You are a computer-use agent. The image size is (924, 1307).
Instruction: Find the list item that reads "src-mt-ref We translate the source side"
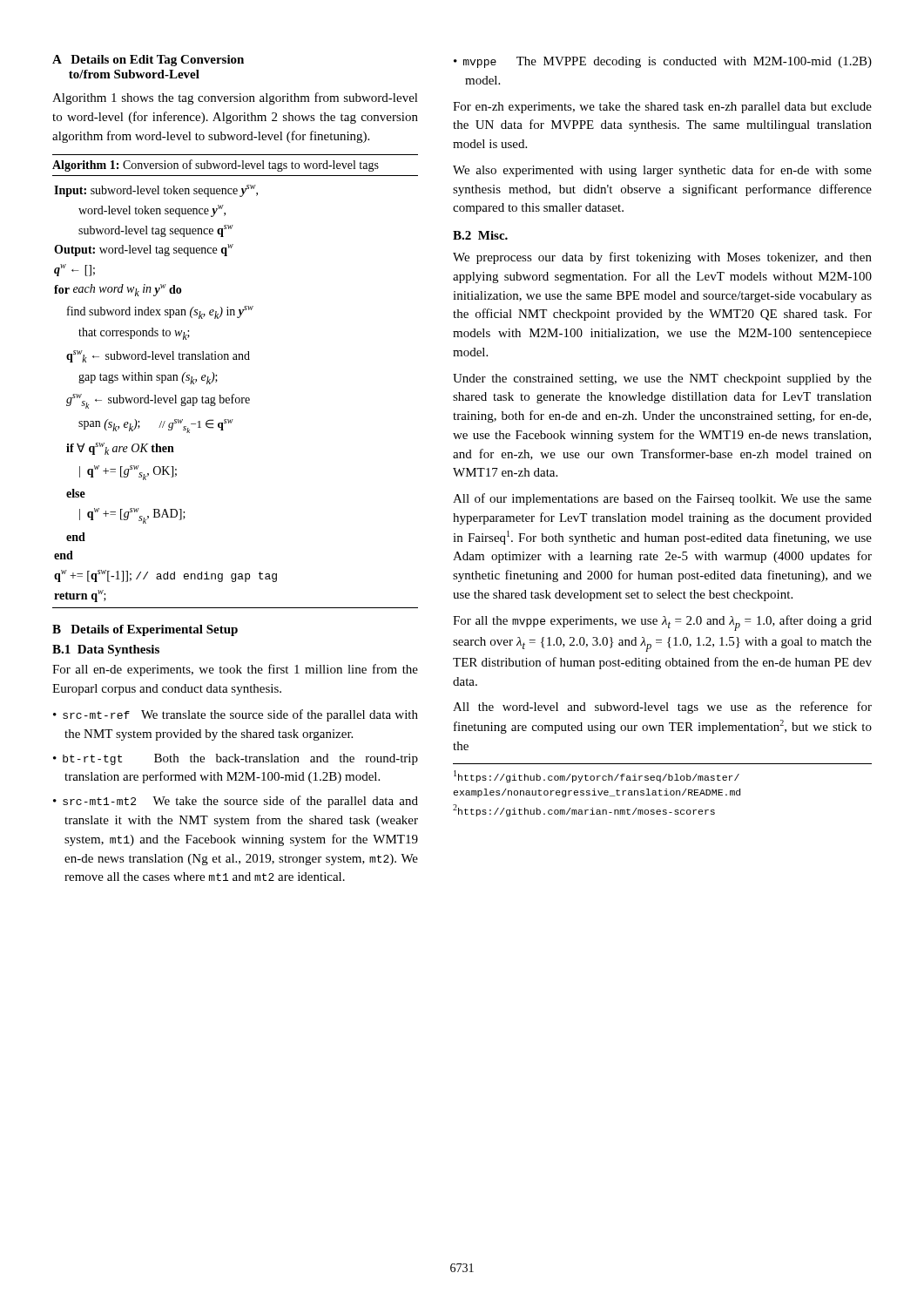pos(240,724)
